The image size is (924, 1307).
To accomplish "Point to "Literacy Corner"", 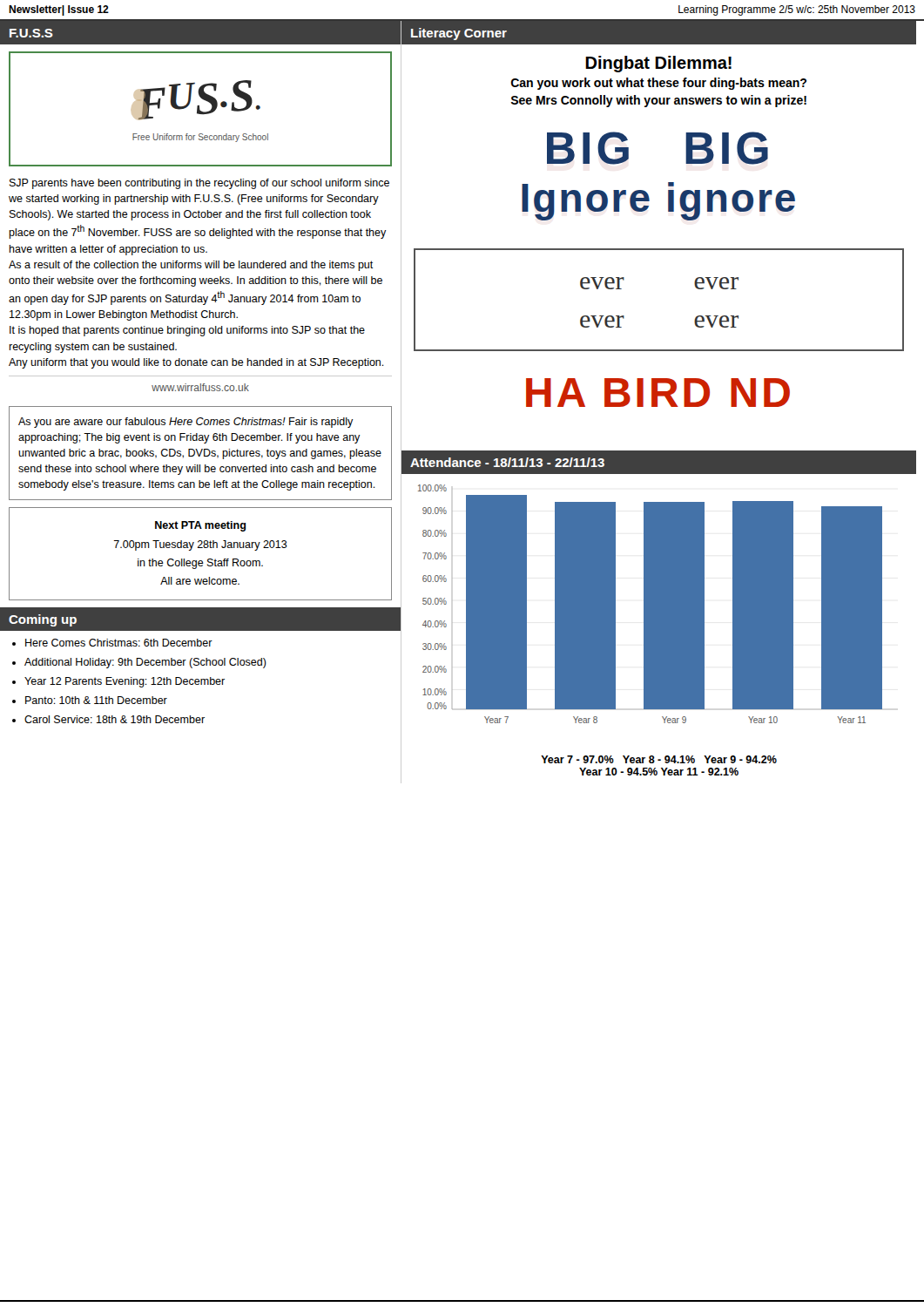I will tap(458, 33).
